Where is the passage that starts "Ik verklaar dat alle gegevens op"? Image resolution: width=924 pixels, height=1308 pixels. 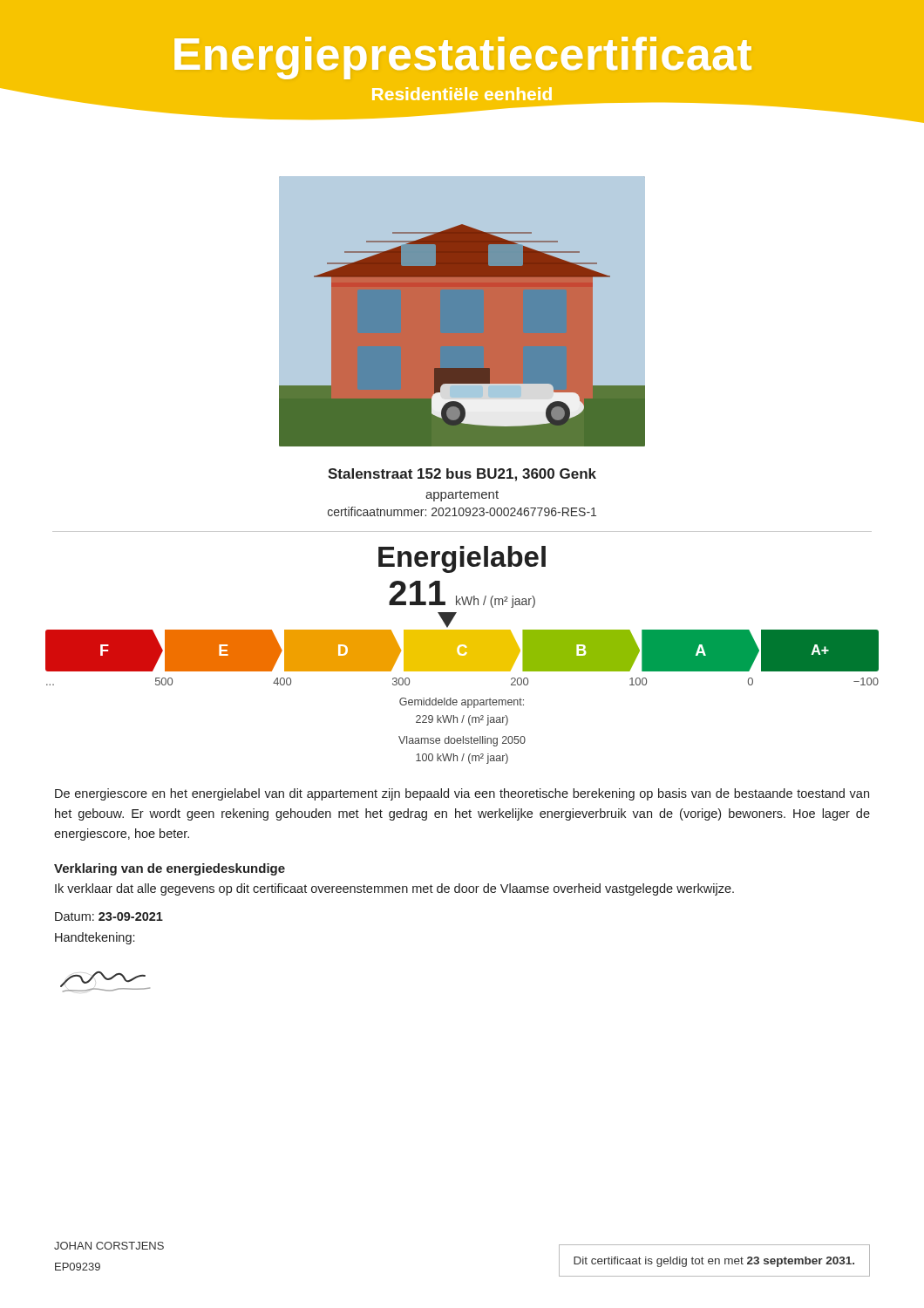coord(394,888)
